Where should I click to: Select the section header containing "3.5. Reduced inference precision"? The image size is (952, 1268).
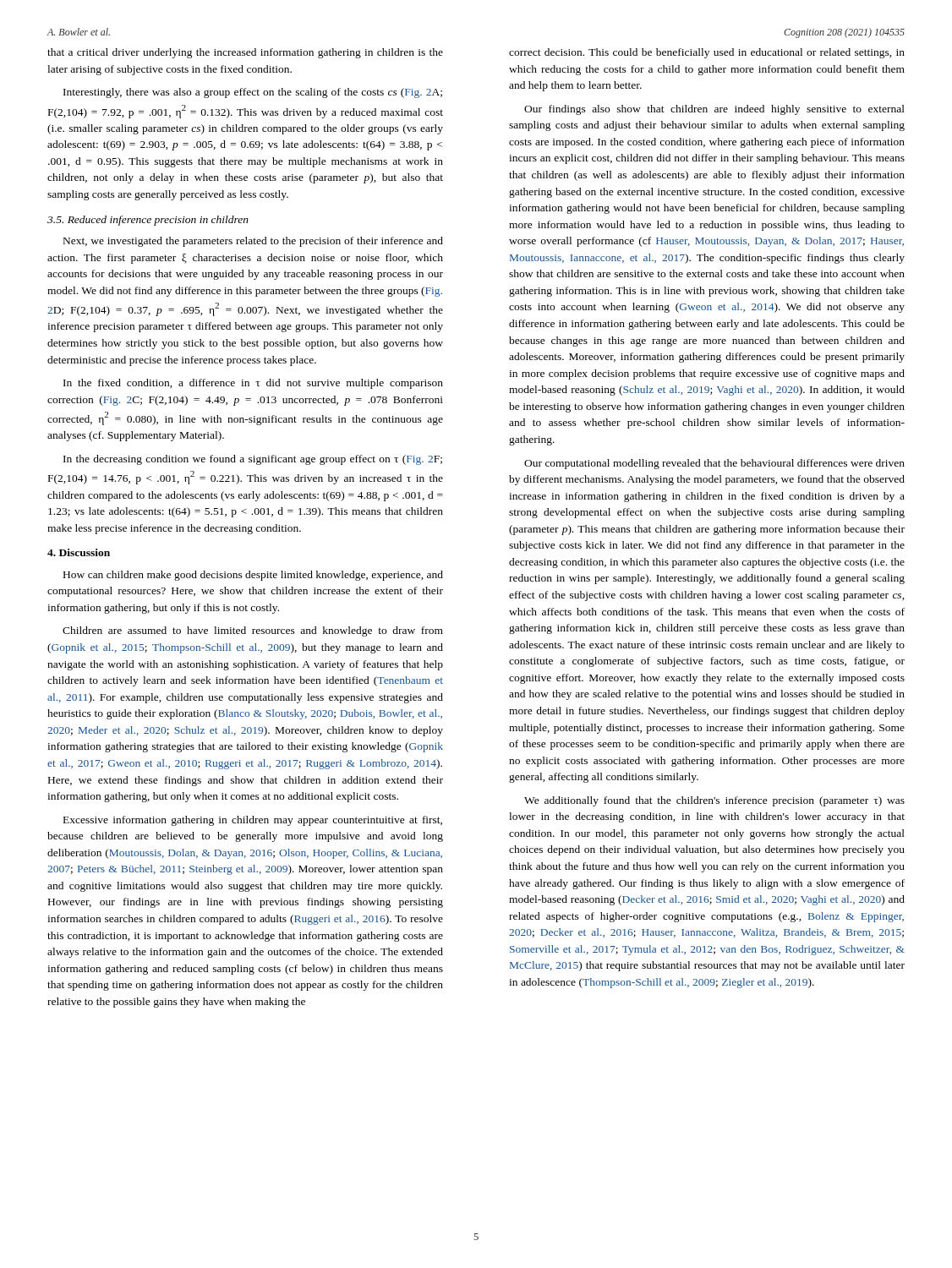click(x=245, y=219)
